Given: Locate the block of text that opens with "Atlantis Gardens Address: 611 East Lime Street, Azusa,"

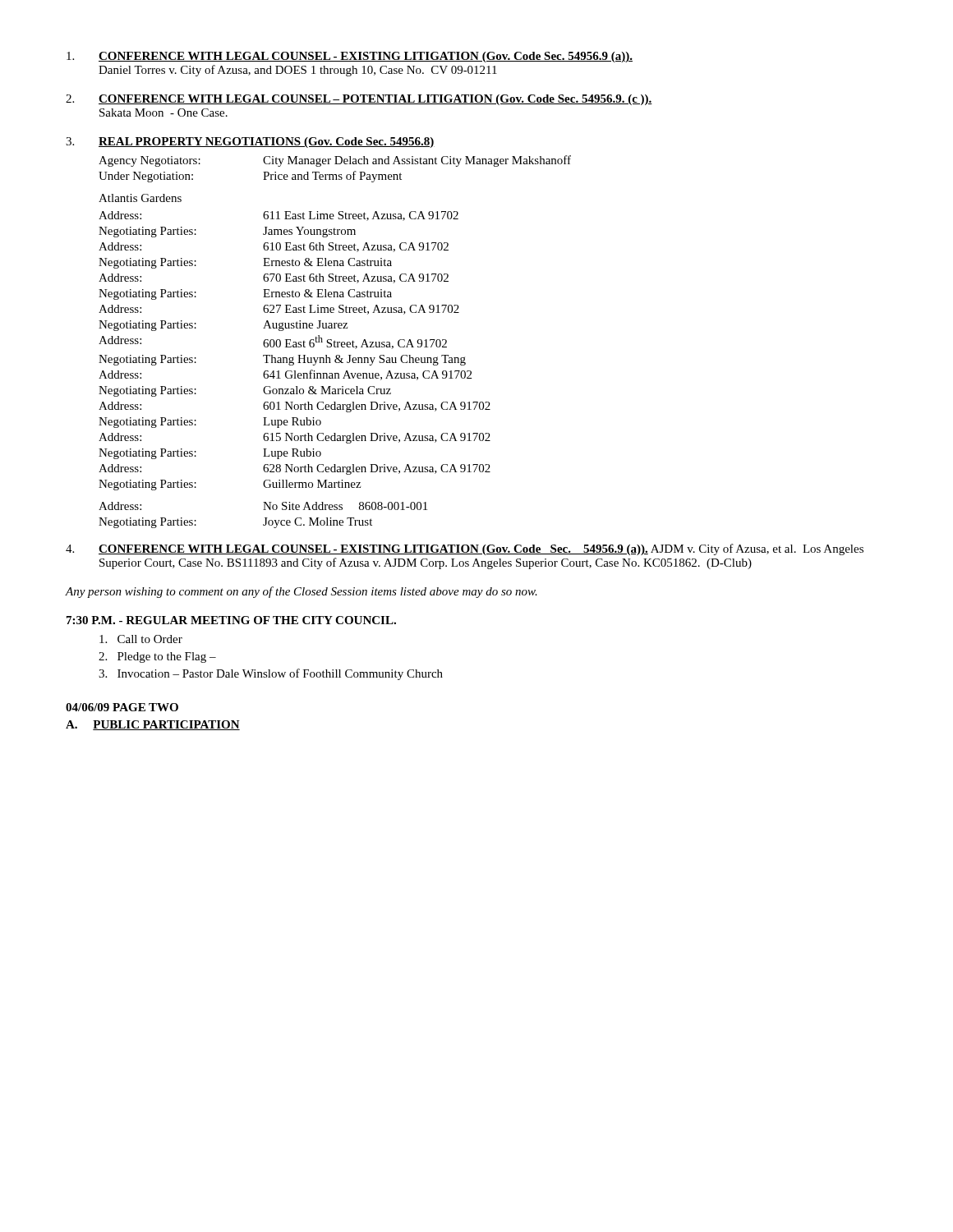Looking at the screenshot, I should (x=140, y=198).
